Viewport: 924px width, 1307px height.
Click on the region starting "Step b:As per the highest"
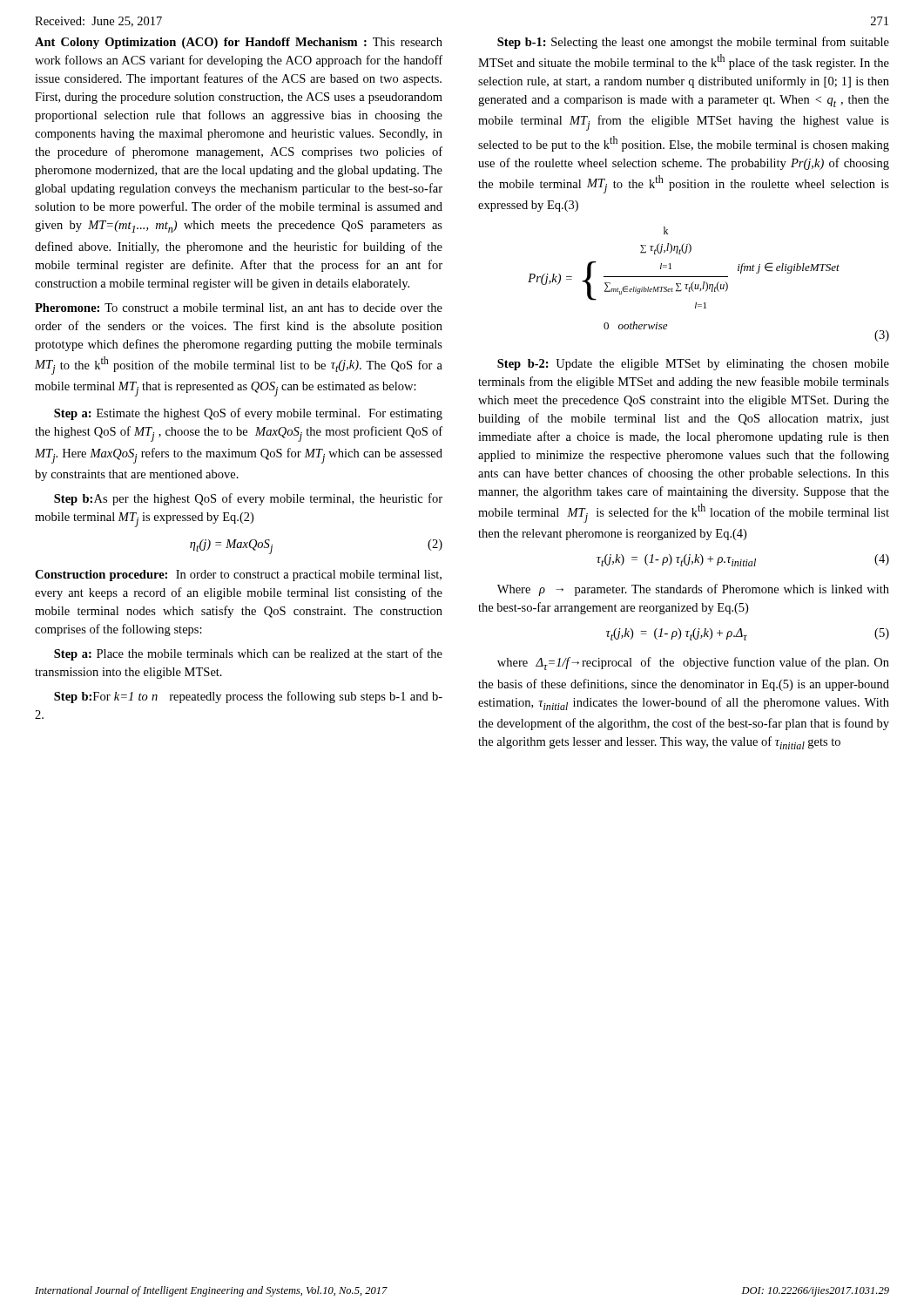239,510
